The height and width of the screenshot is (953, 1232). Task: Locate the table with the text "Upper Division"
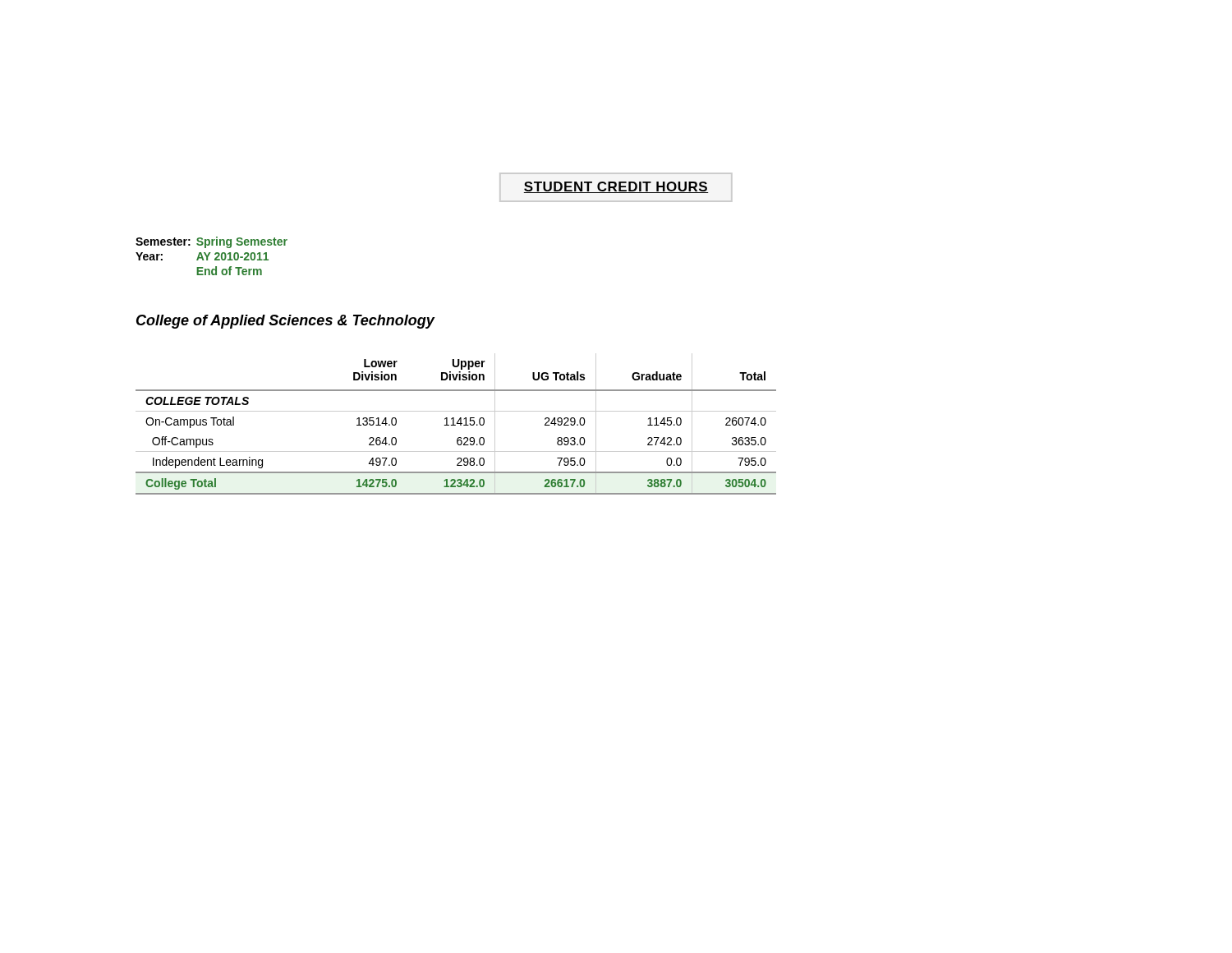tap(456, 424)
